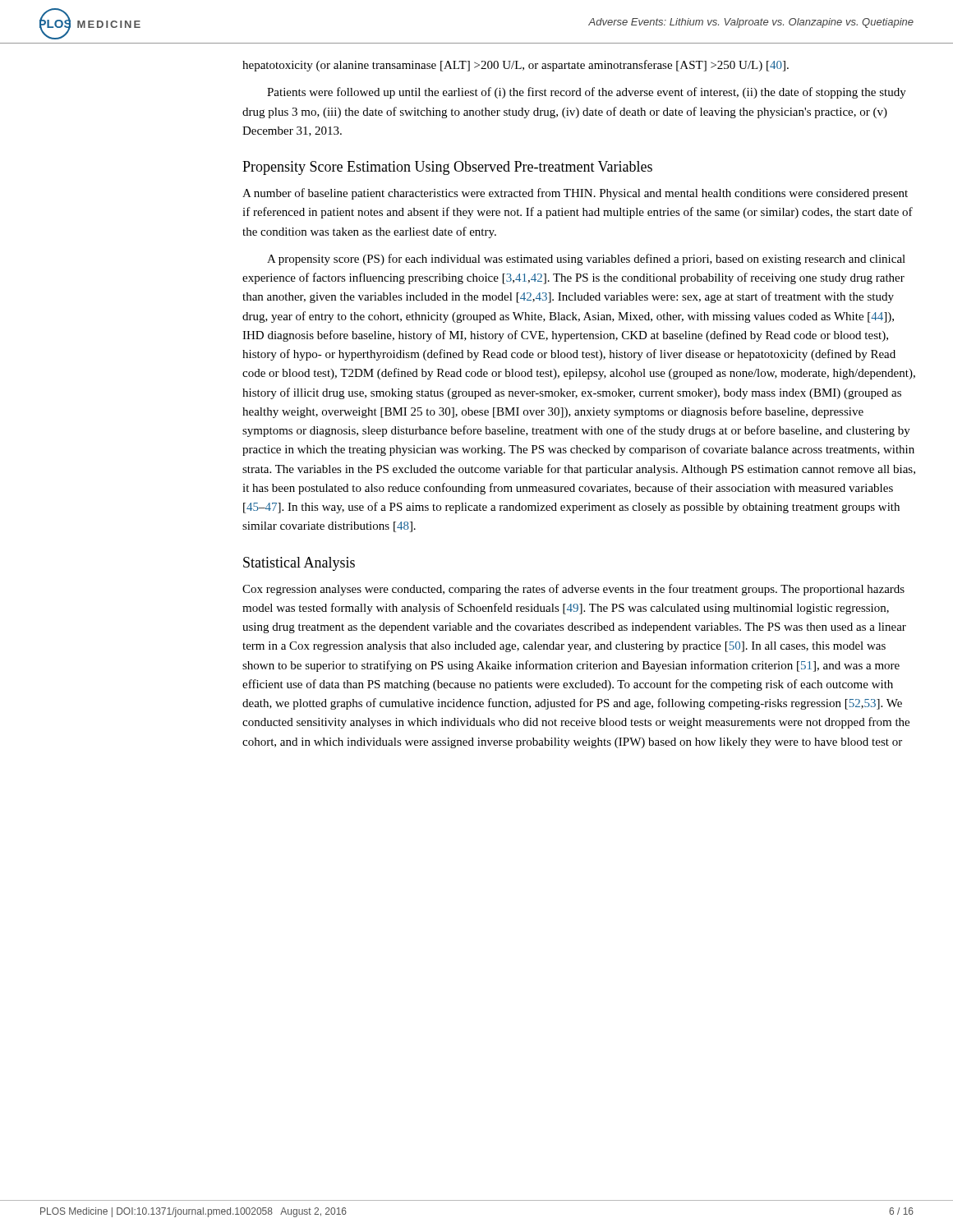Find the text block containing "Patients were followed up"
Screen dimensions: 1232x953
579,112
